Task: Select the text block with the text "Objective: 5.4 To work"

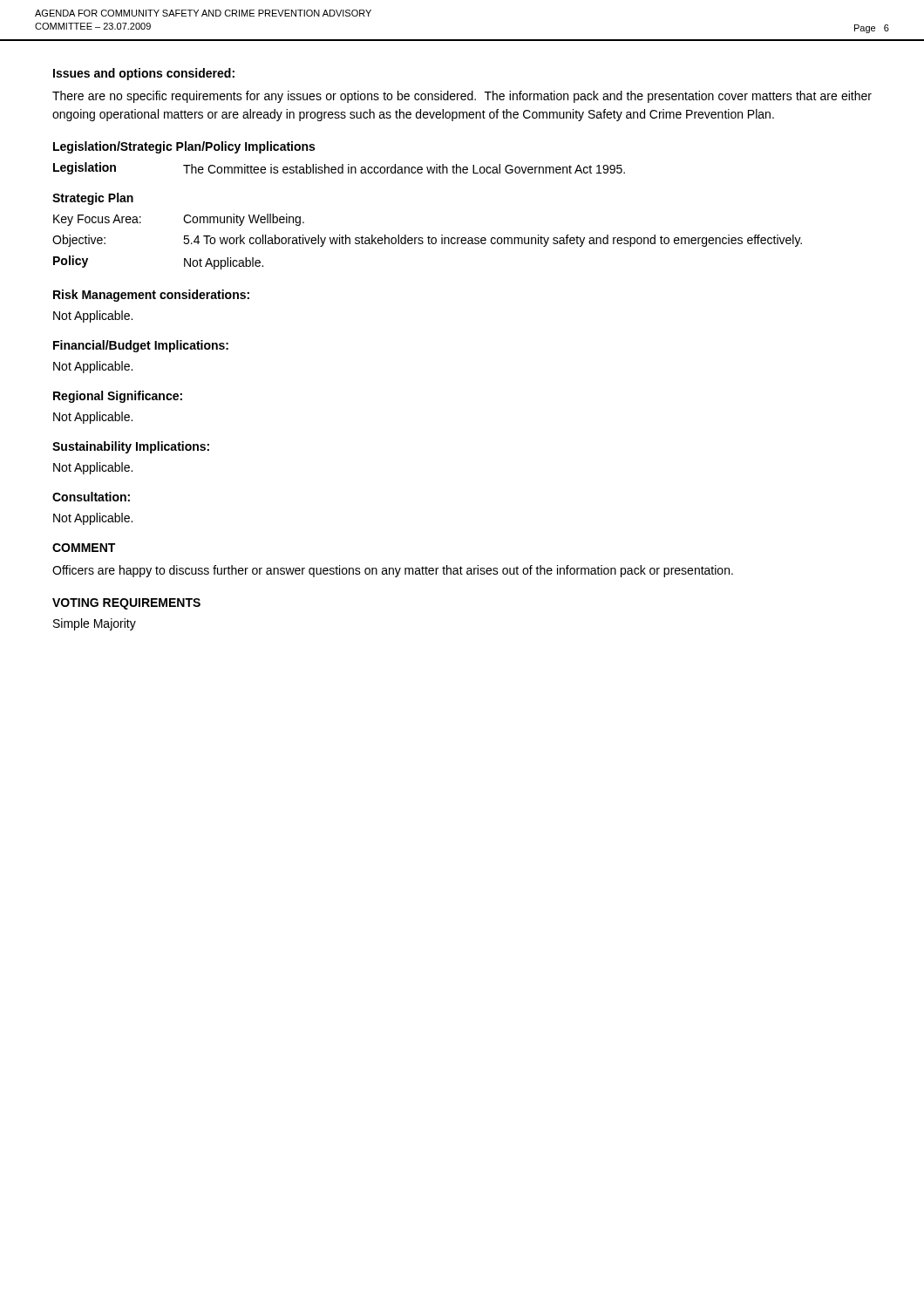Action: 462,240
